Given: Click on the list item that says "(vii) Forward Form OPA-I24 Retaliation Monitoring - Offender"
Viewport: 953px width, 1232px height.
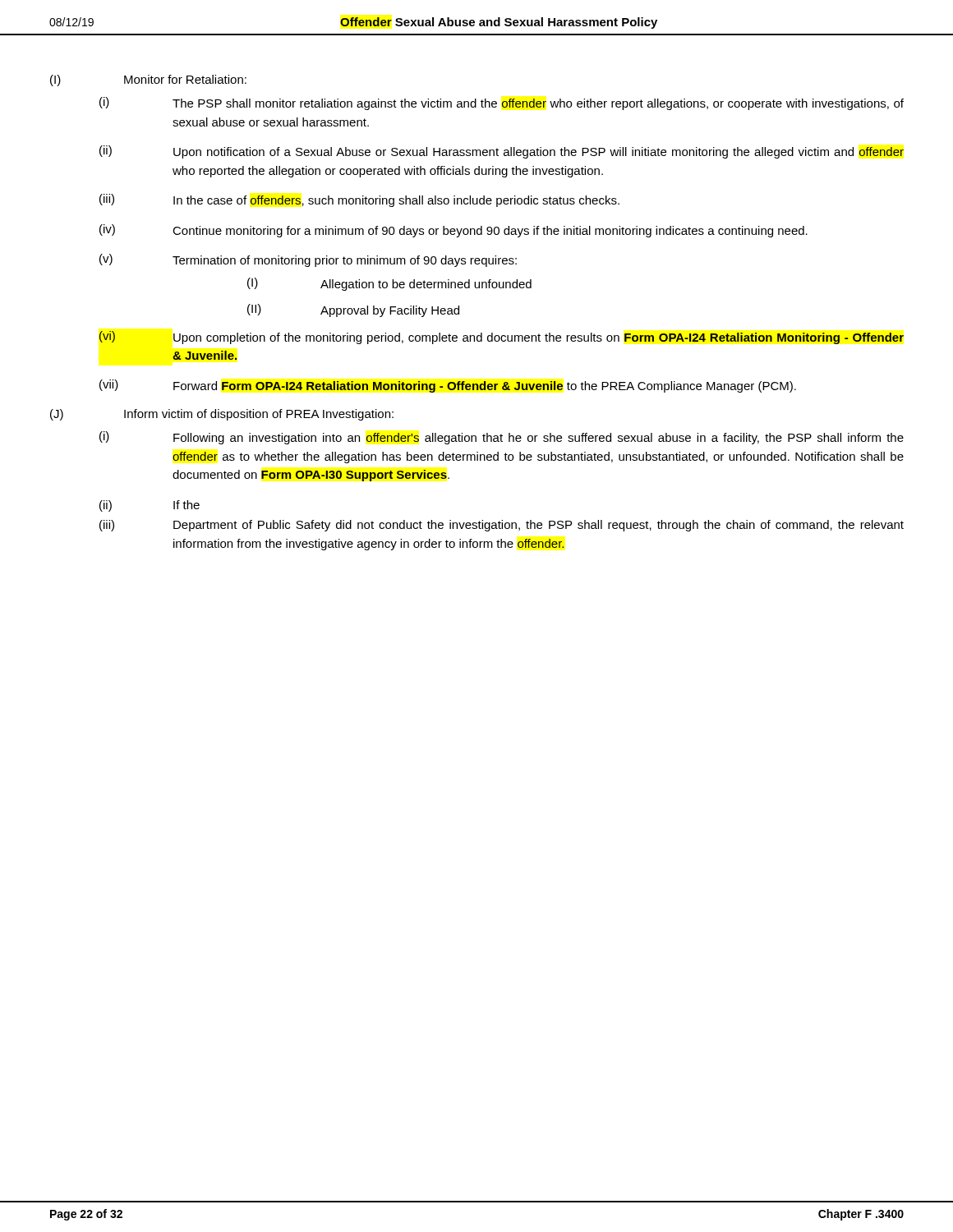Looking at the screenshot, I should pos(501,386).
